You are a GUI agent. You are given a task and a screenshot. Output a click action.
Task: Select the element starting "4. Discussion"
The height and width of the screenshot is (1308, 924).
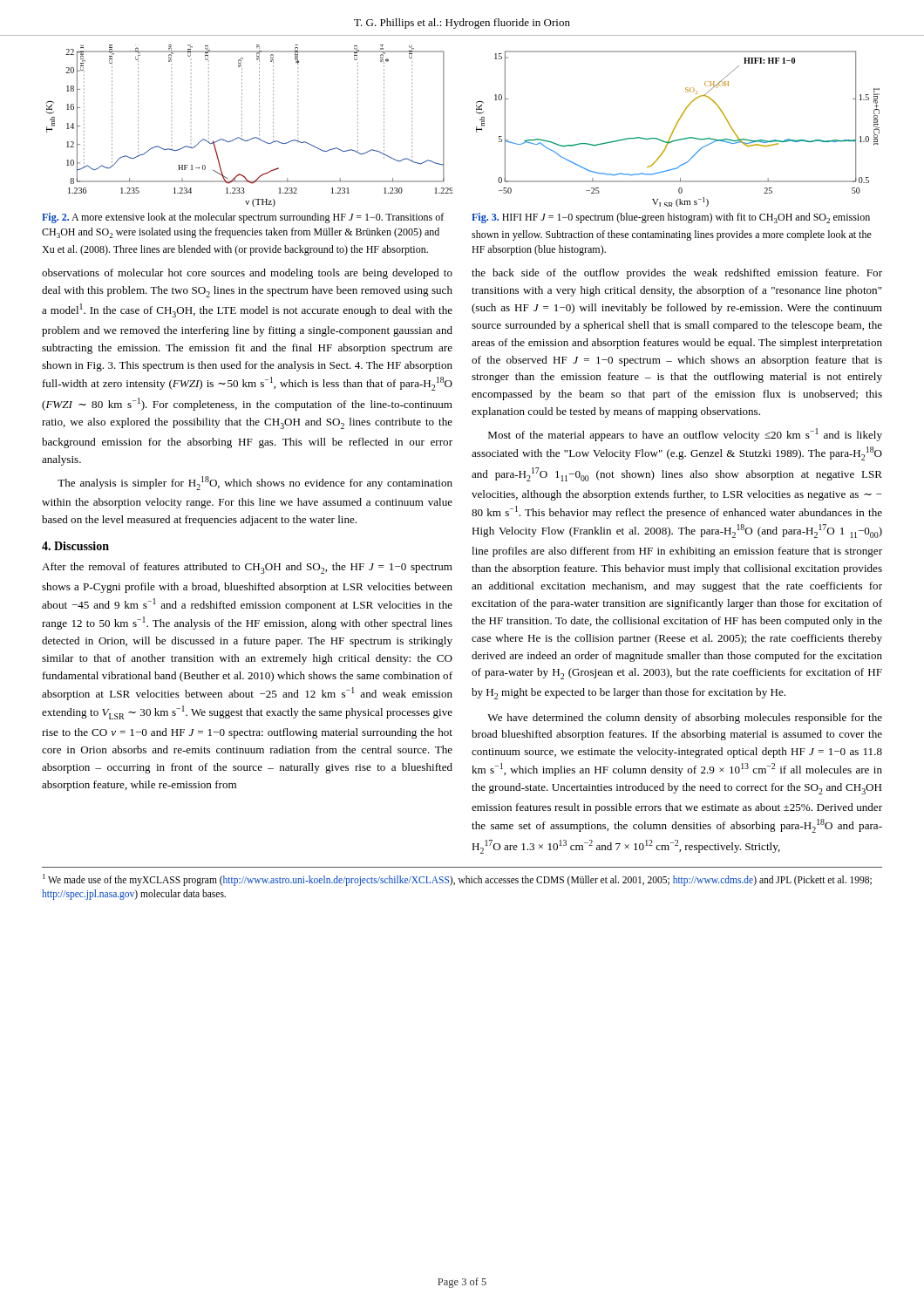(75, 546)
